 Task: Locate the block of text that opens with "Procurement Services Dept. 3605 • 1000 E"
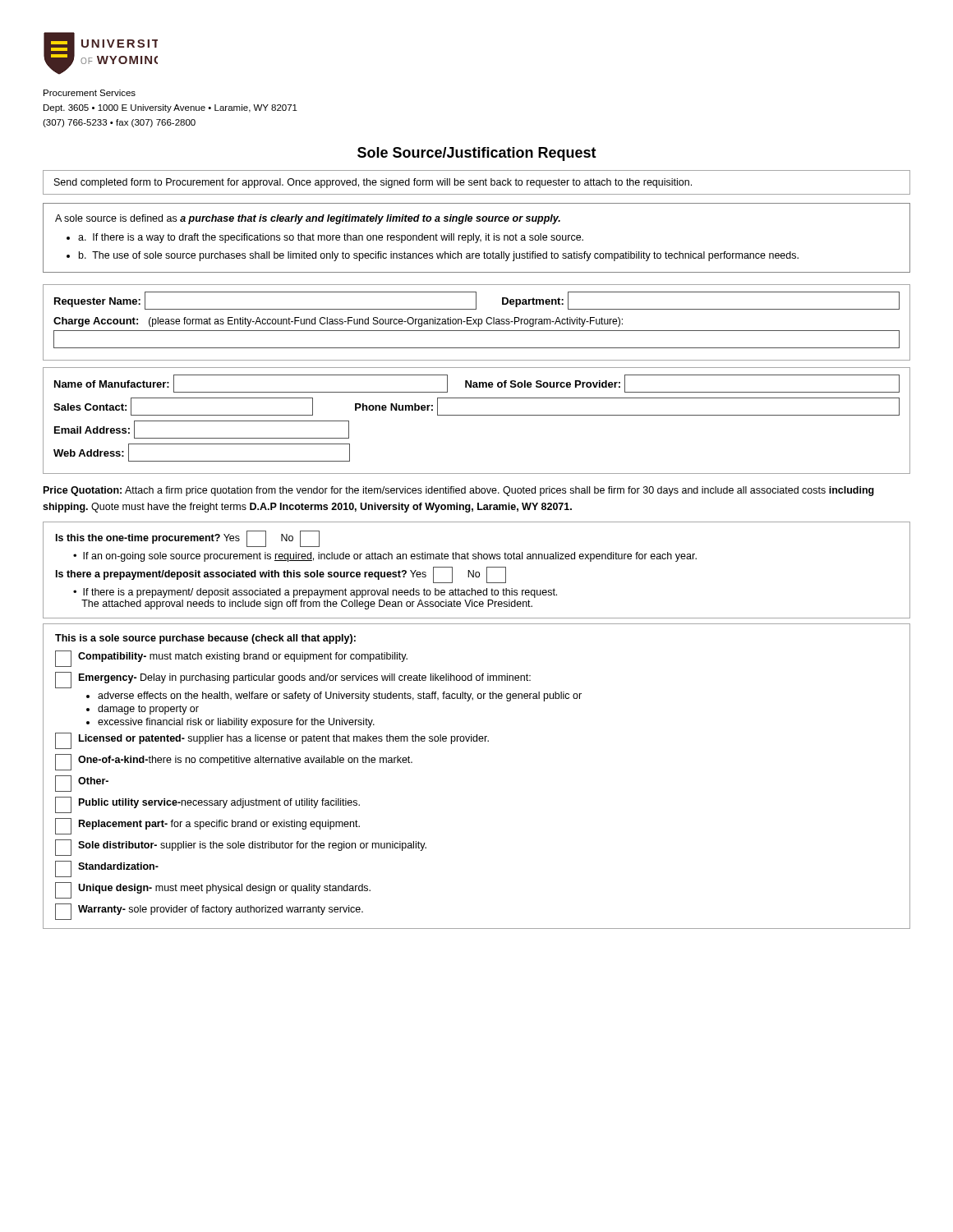pos(170,107)
